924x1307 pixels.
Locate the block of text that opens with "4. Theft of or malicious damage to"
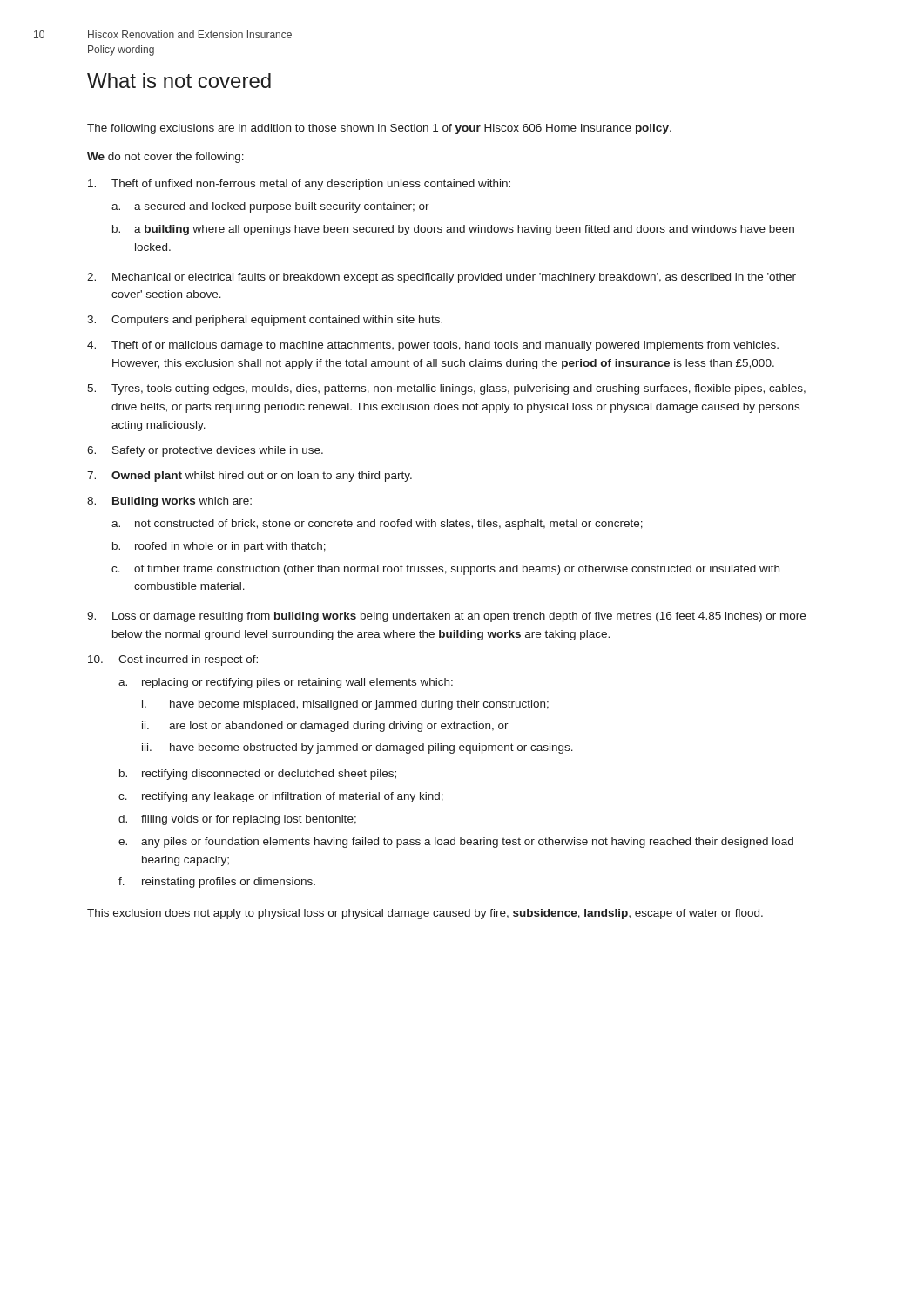pos(453,355)
